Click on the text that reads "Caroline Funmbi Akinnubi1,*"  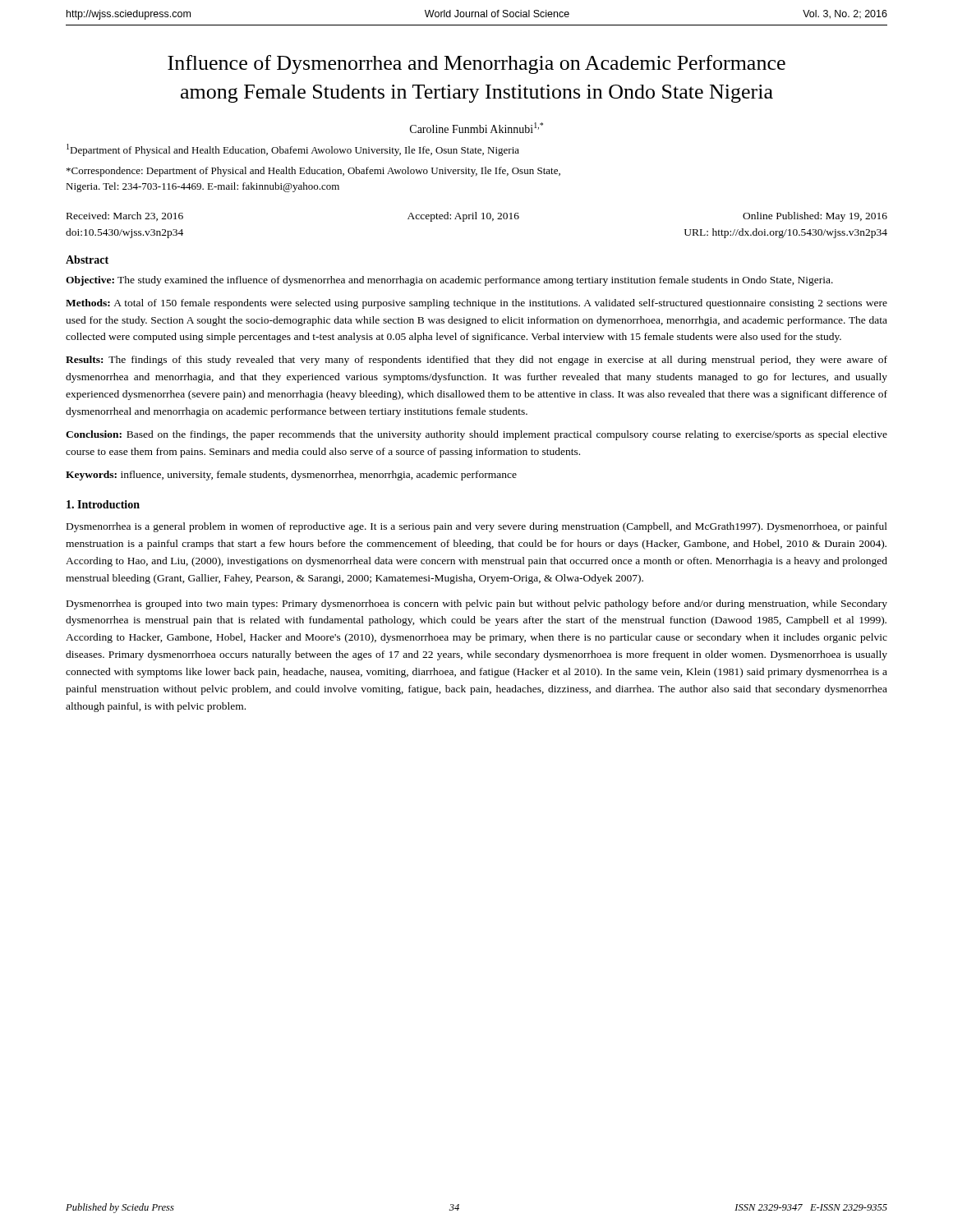click(x=476, y=128)
